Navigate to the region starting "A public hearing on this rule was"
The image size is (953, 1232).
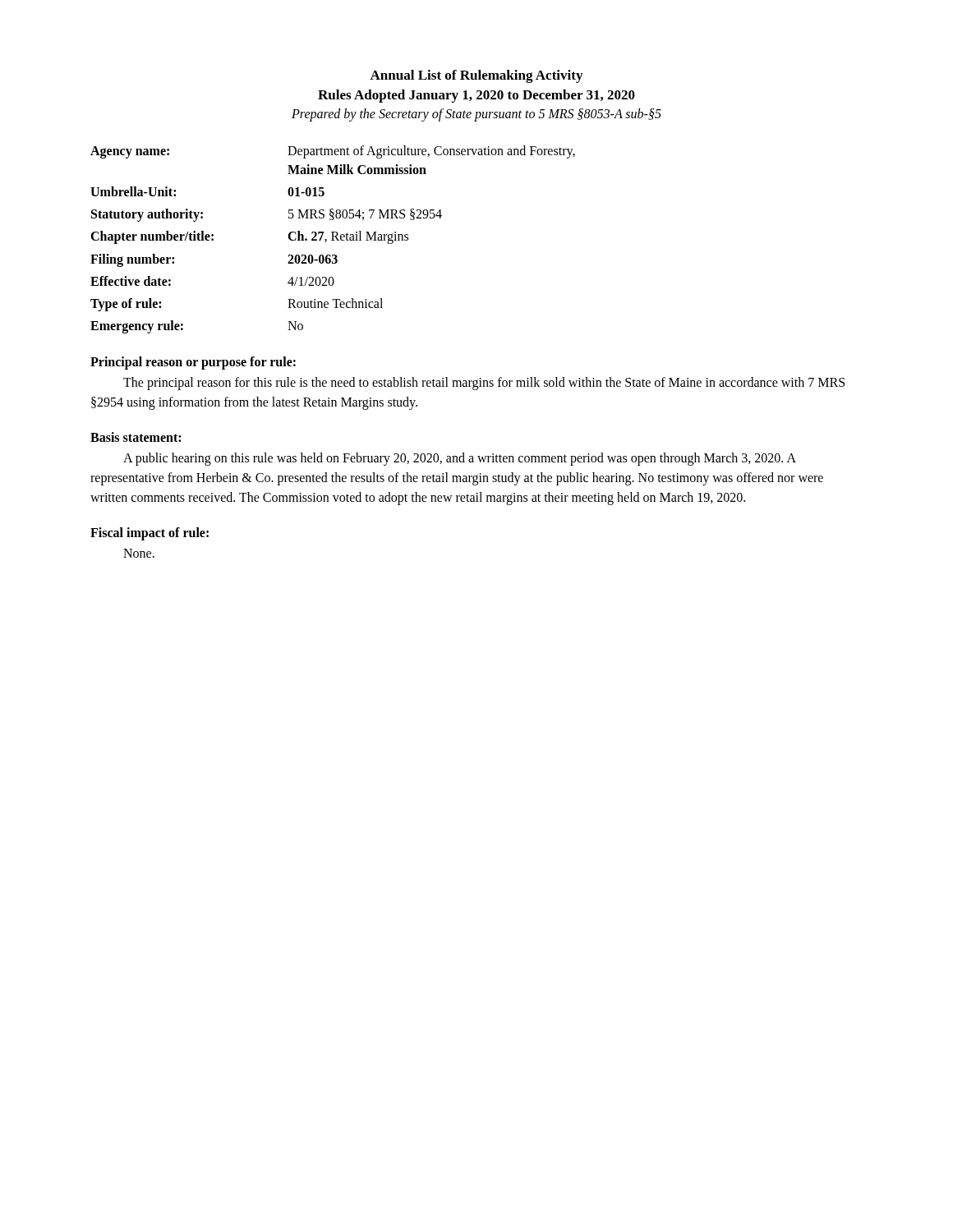(457, 478)
